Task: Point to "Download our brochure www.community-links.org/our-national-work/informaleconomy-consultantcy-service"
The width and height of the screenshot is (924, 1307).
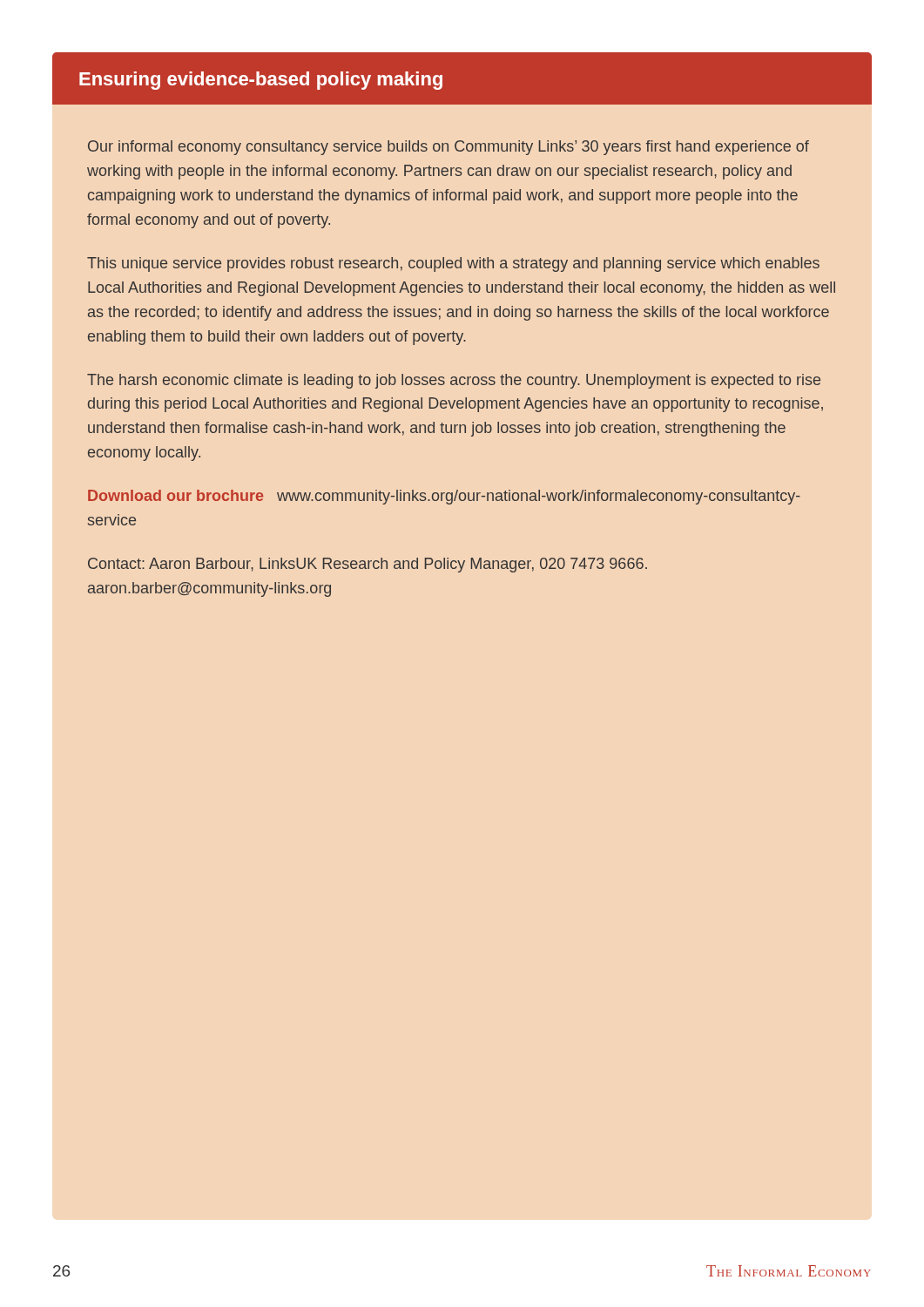Action: click(x=444, y=508)
